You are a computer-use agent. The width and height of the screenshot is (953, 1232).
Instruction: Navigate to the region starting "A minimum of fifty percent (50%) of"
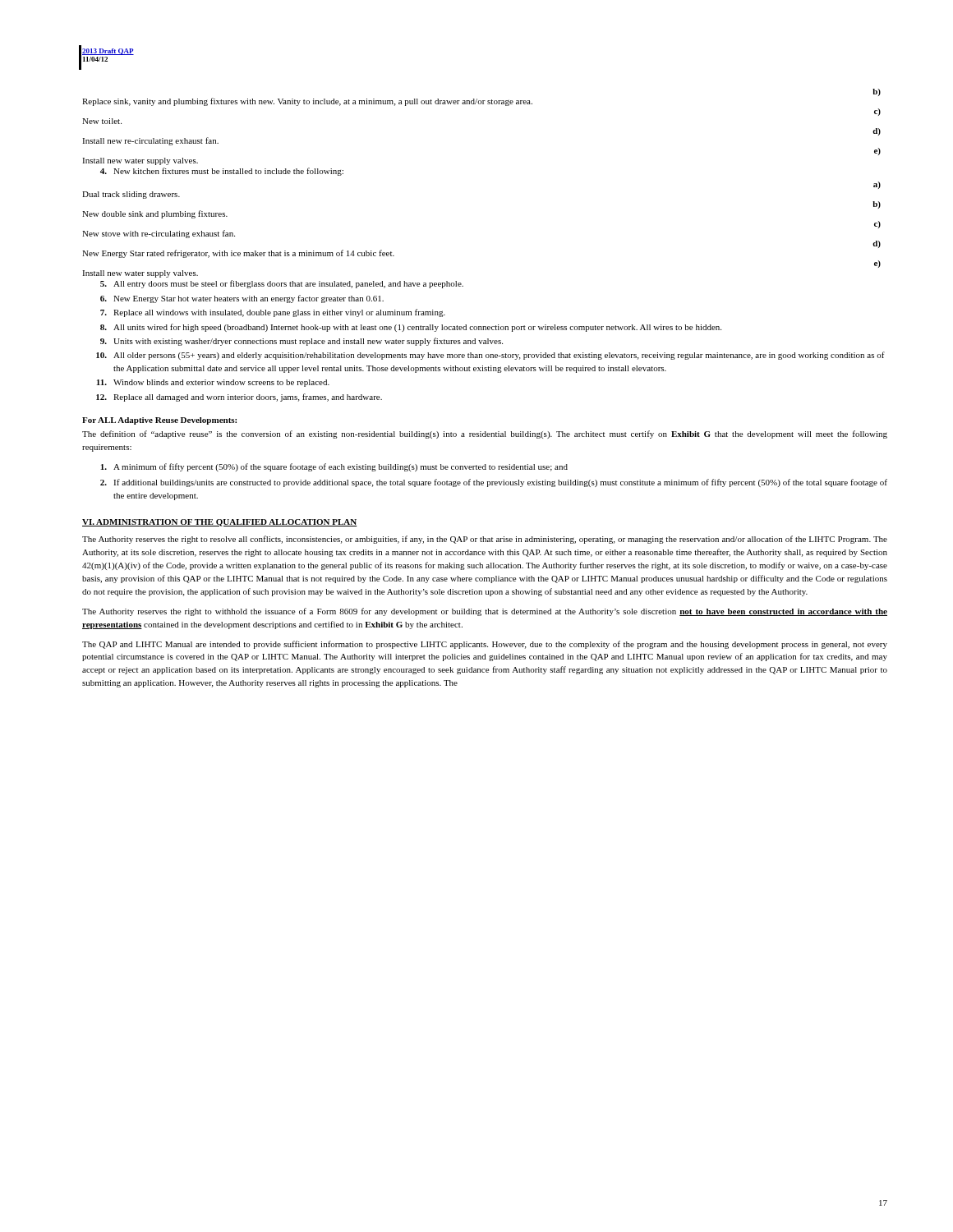click(485, 467)
